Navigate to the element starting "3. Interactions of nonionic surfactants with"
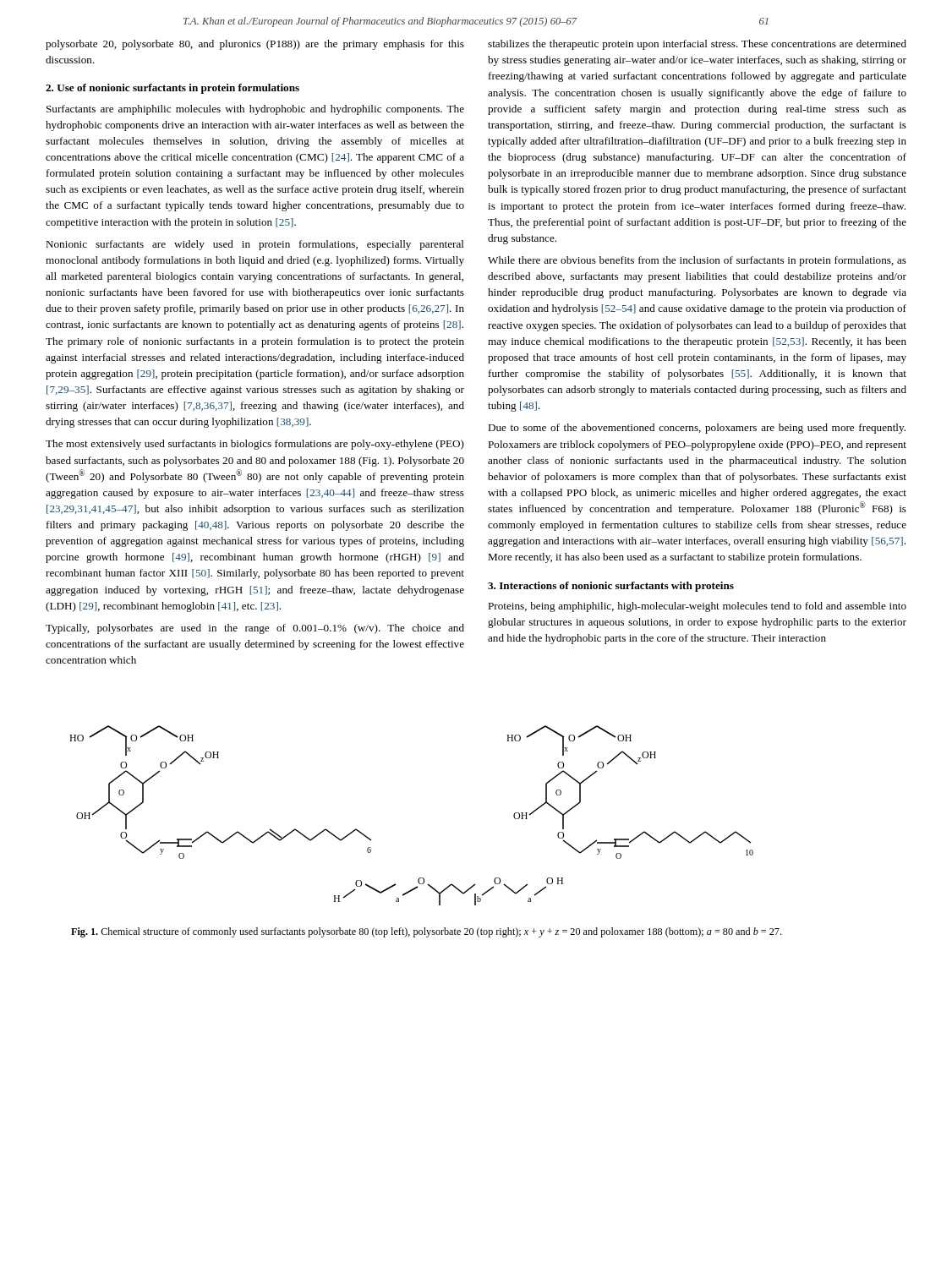 (611, 585)
